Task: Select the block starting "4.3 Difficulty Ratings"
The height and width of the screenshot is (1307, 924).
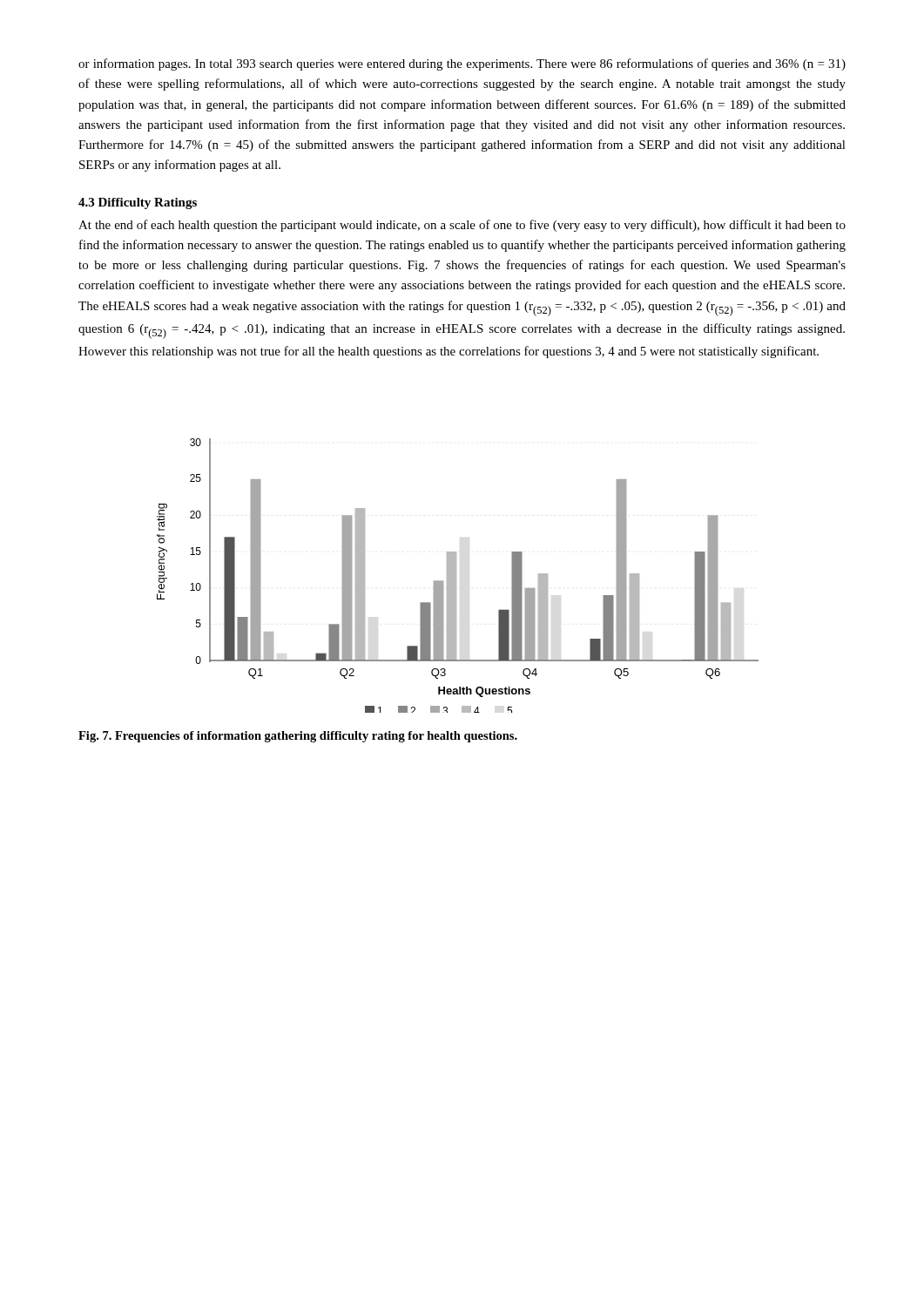Action: (x=138, y=202)
